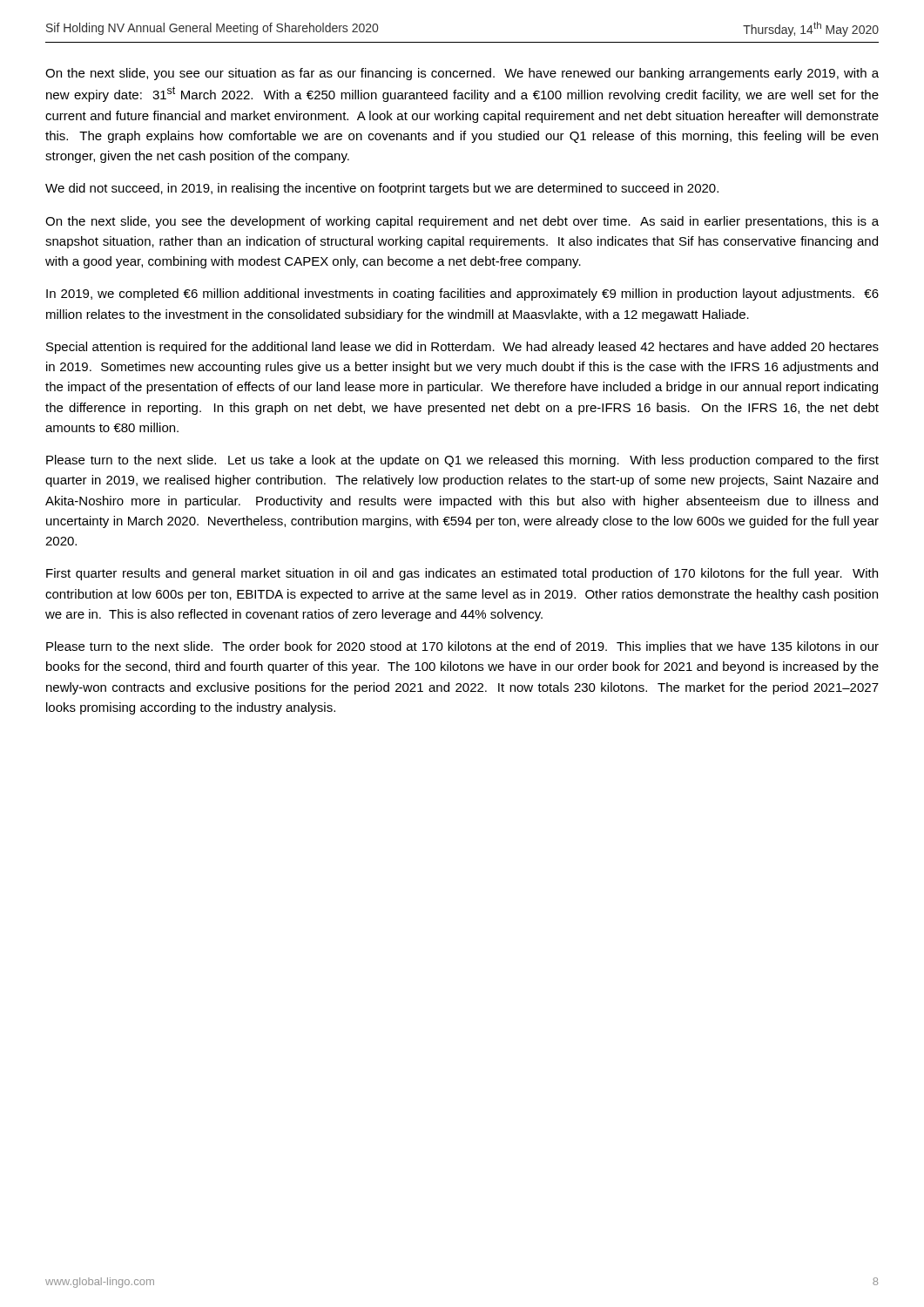Find the text block that reads "In 2019, we completed €6 million additional"
This screenshot has height=1307, width=924.
(x=462, y=304)
